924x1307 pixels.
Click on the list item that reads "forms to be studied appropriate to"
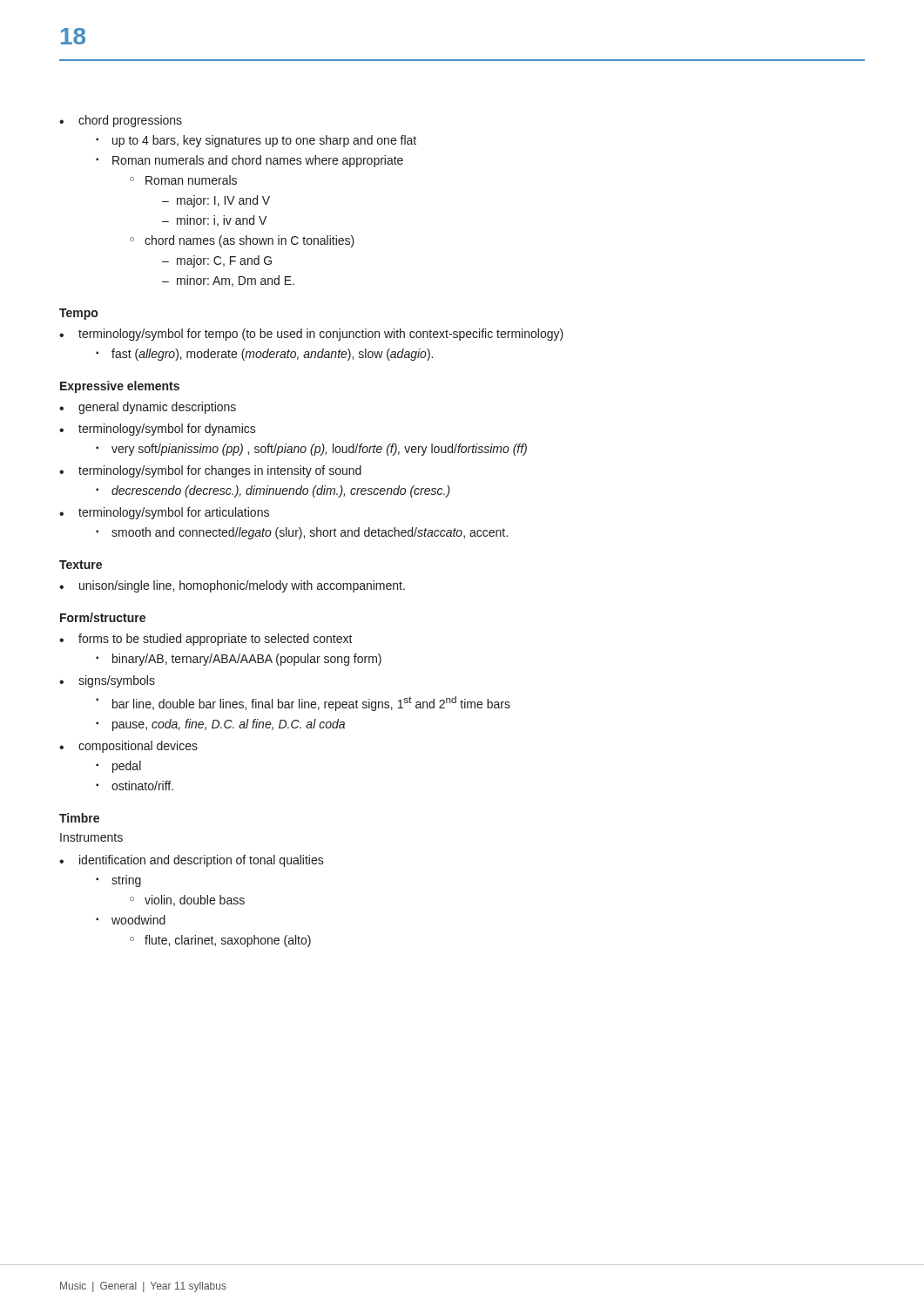[x=206, y=640]
